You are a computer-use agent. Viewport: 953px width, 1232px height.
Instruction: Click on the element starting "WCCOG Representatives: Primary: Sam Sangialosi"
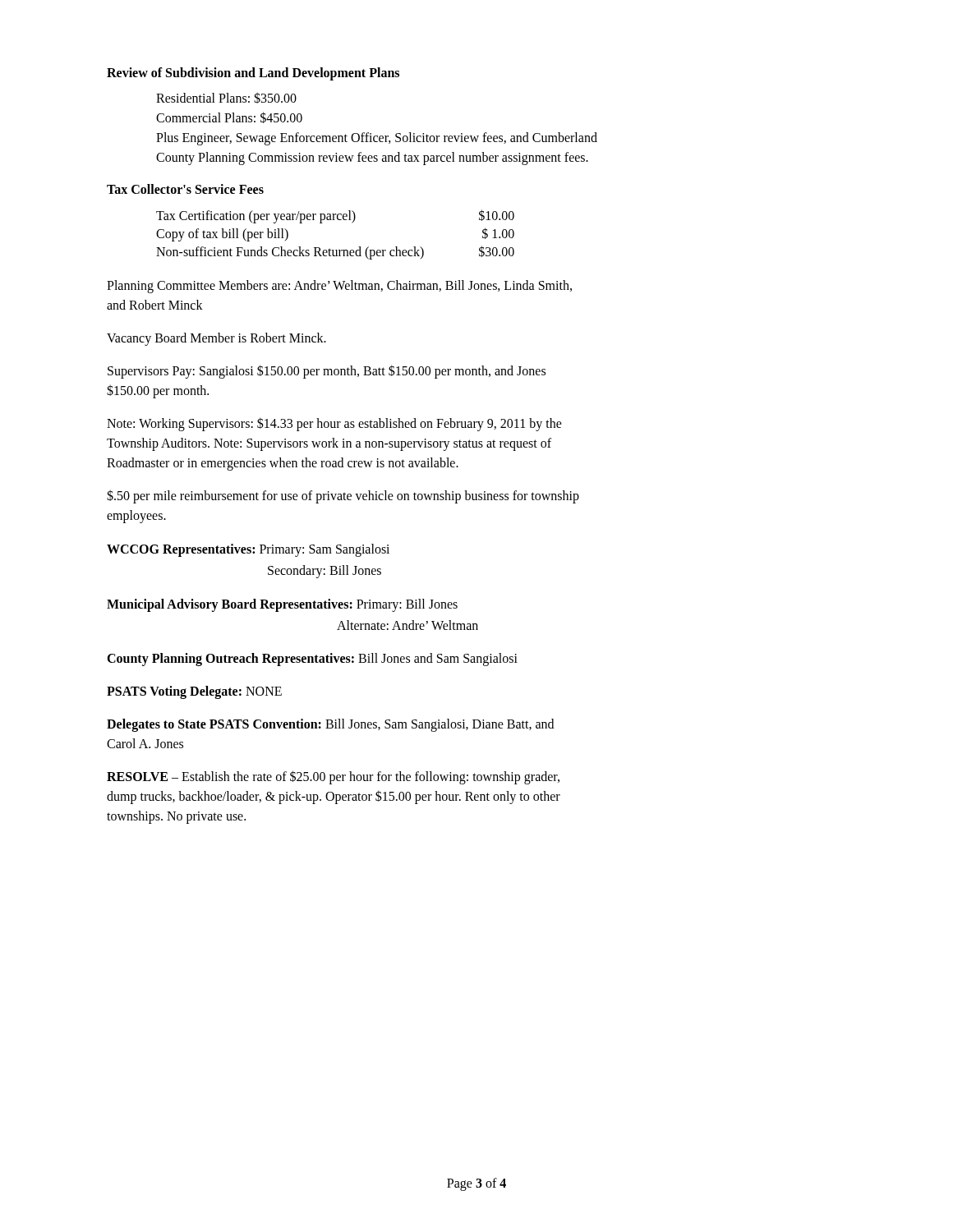tap(248, 561)
